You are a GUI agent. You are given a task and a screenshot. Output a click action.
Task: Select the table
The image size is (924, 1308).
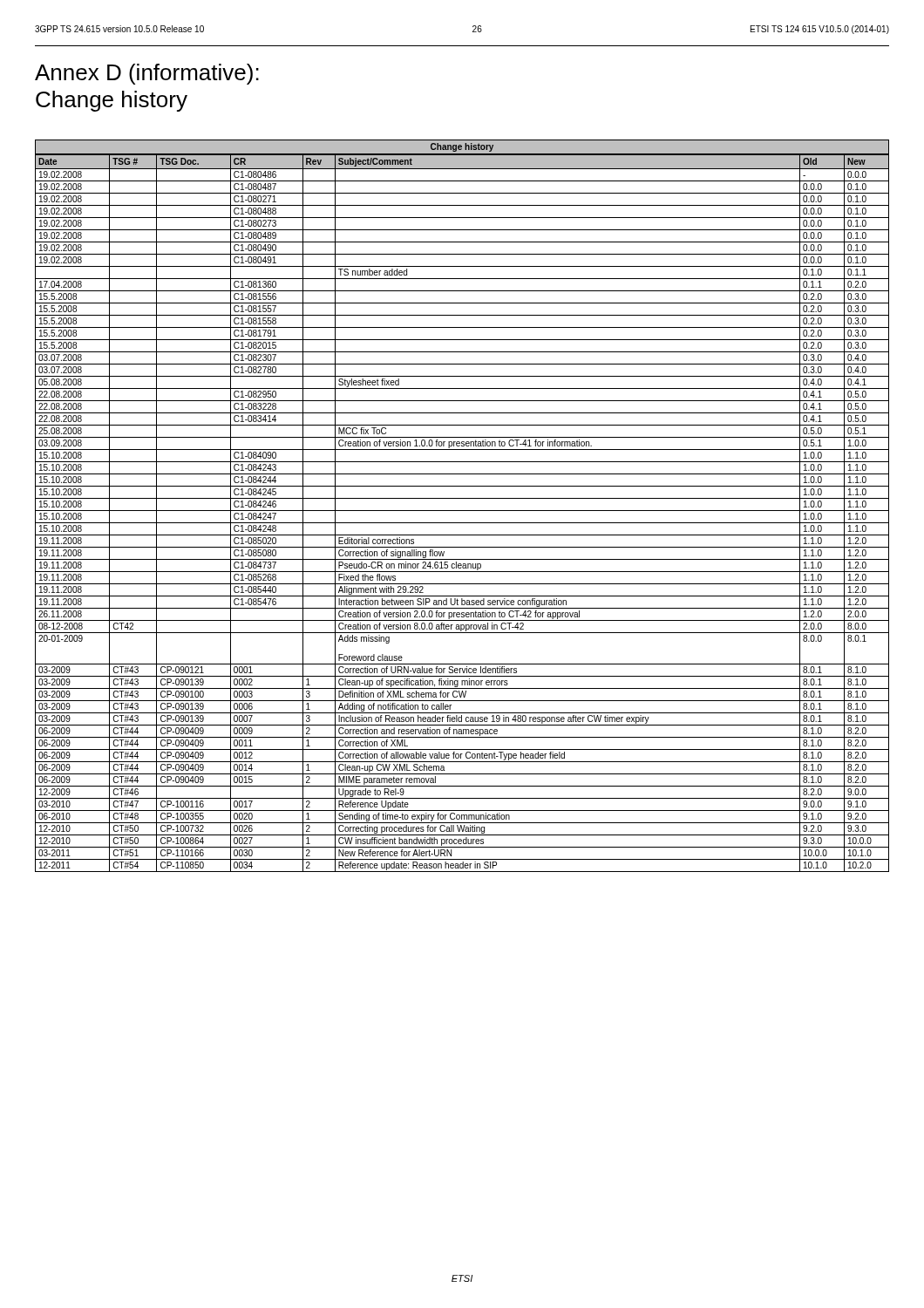[462, 506]
